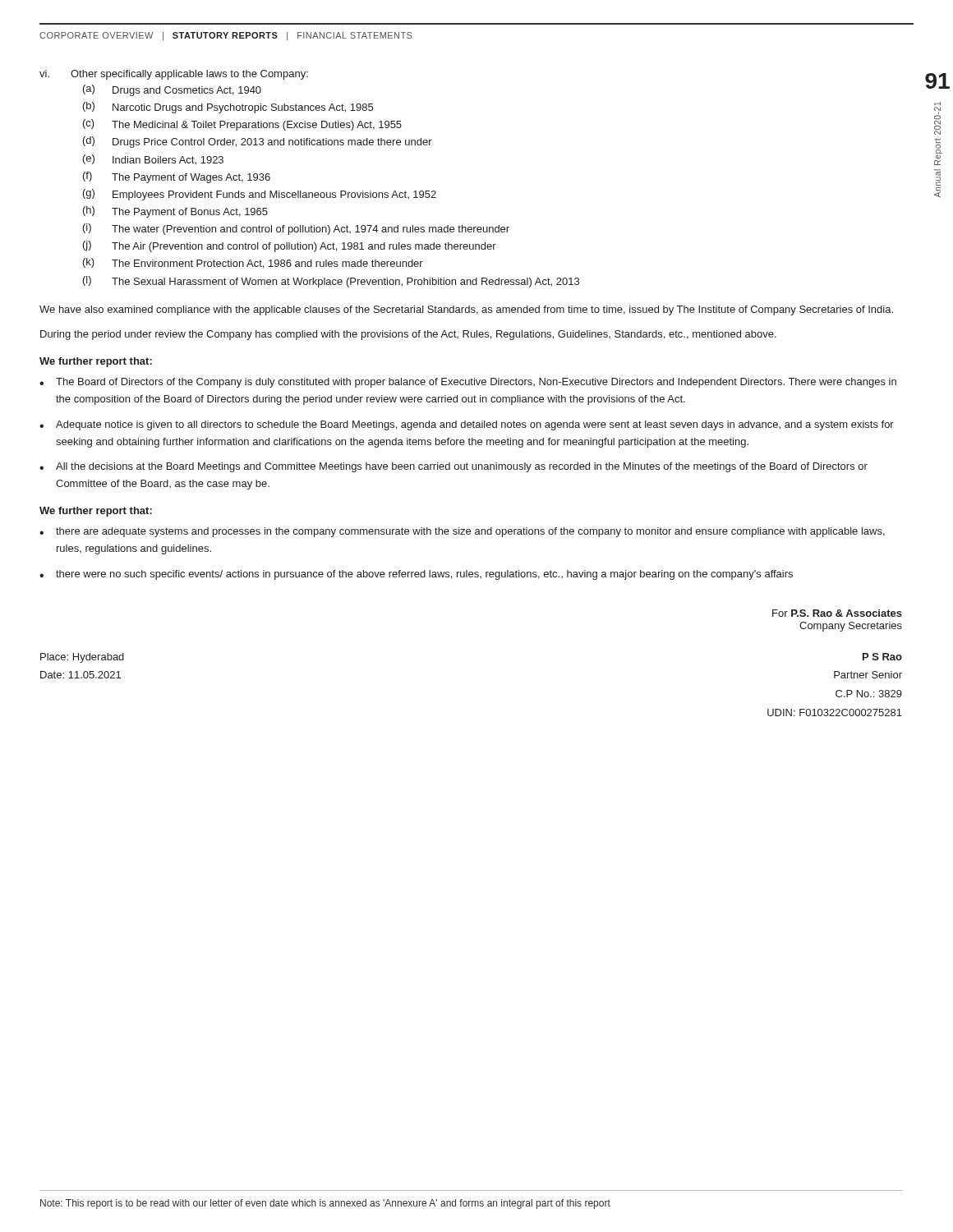This screenshot has height=1232, width=953.
Task: Navigate to the passage starting "(b) Narcotic Drugs and Psychotropic"
Action: click(228, 108)
